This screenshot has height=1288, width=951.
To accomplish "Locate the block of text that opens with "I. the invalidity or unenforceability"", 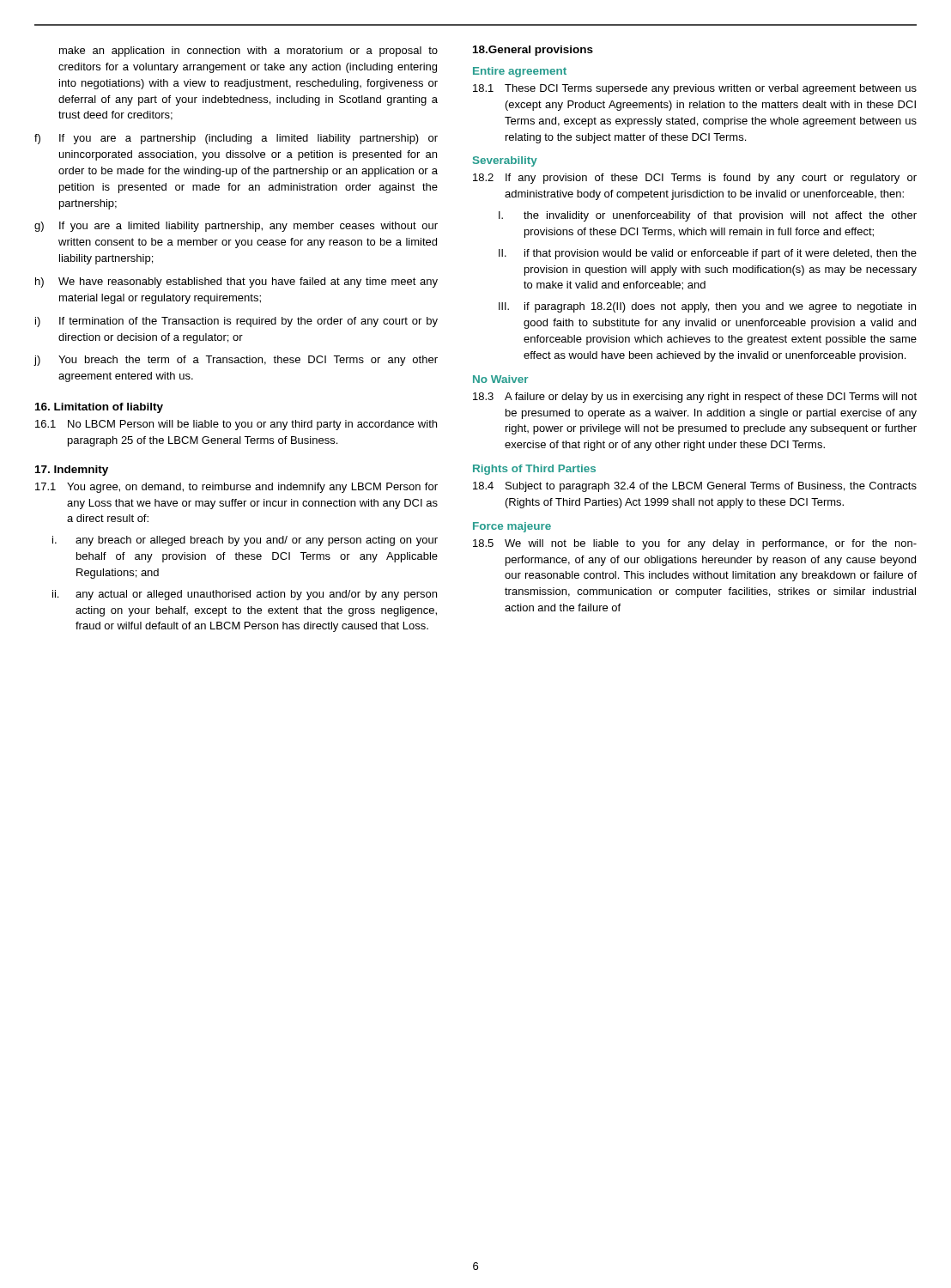I will [x=707, y=224].
